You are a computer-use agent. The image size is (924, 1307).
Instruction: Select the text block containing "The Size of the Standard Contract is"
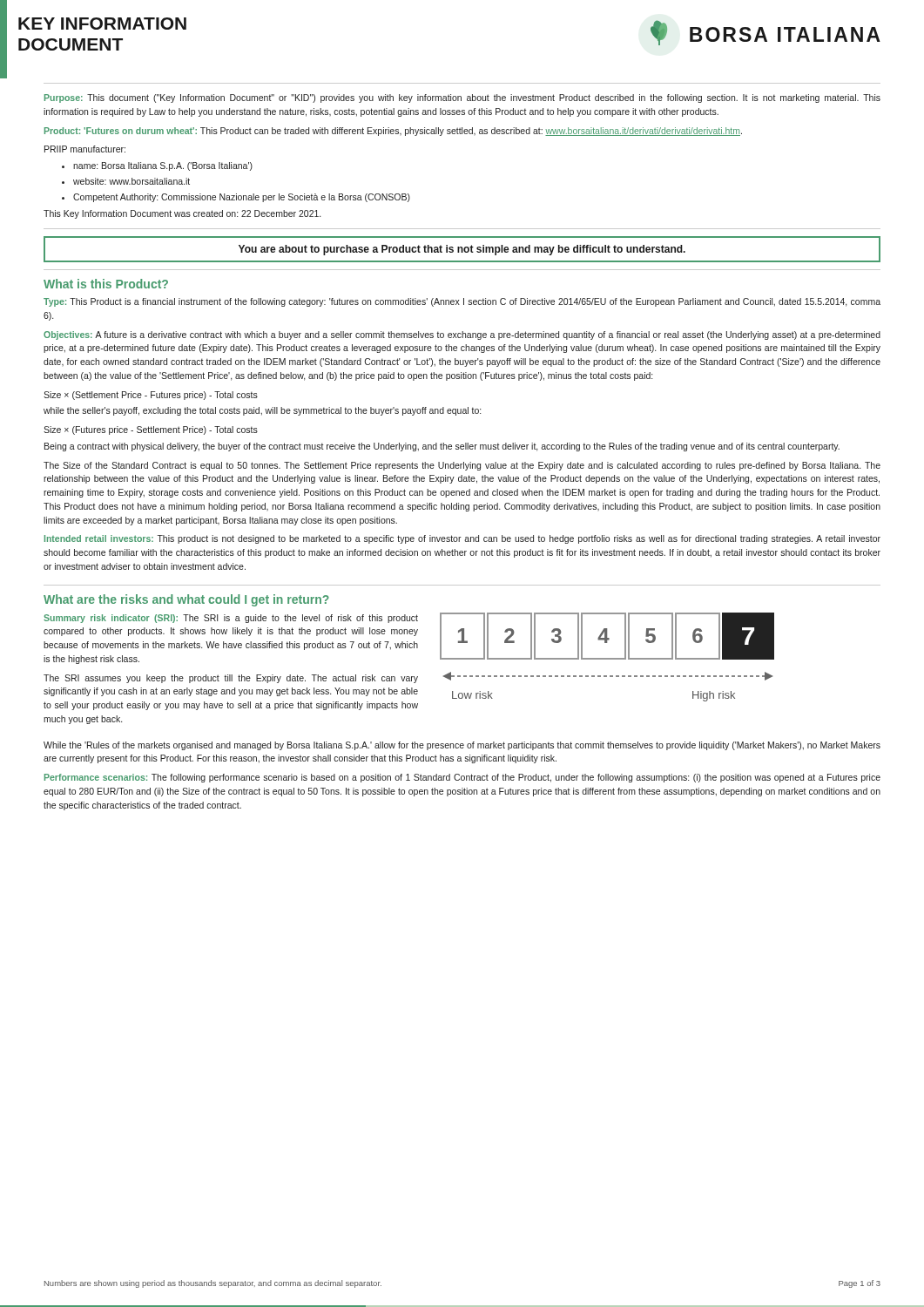tap(462, 492)
